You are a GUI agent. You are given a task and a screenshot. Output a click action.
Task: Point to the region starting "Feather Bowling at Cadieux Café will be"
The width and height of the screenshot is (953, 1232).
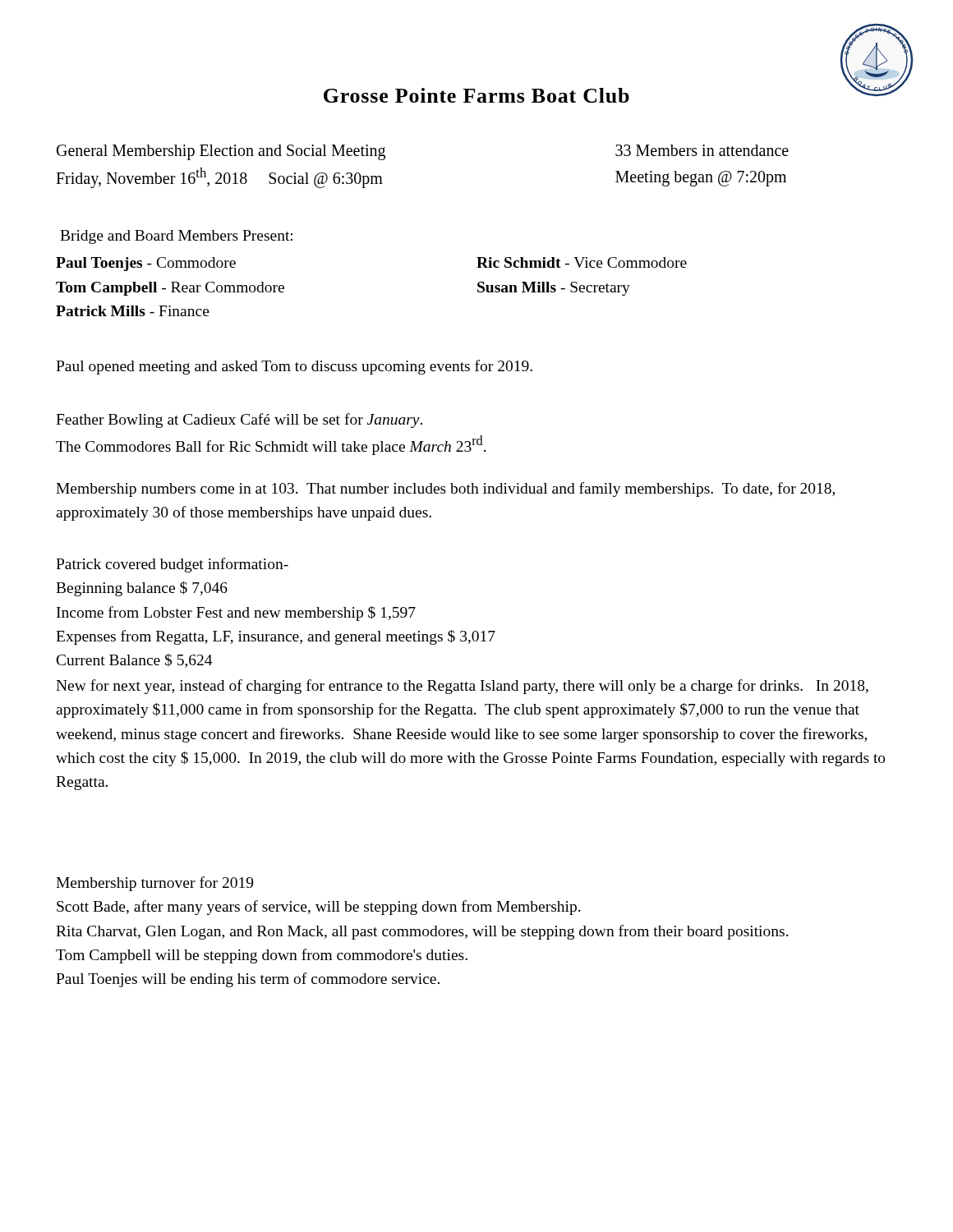[271, 433]
